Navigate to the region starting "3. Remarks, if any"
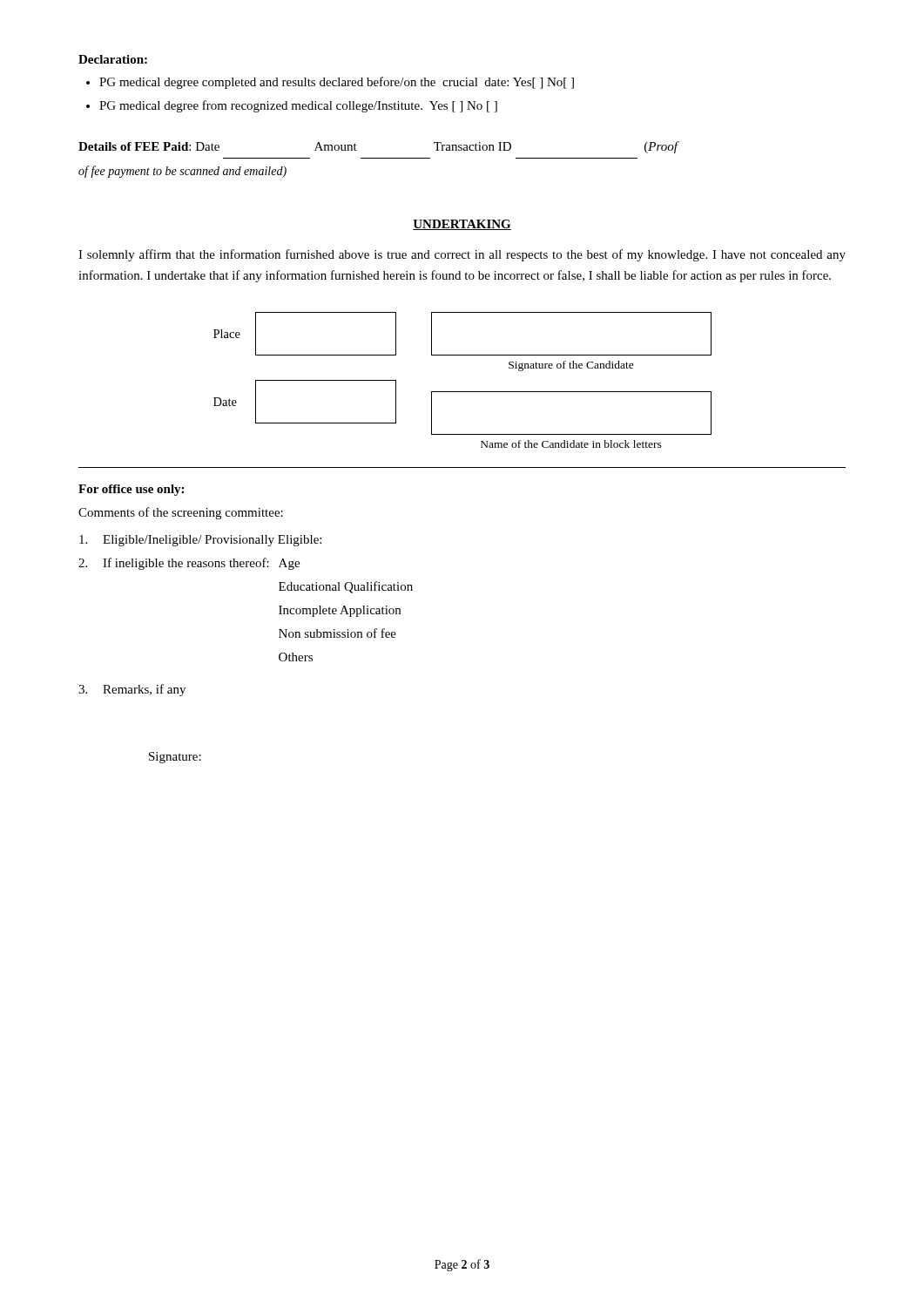The height and width of the screenshot is (1307, 924). point(132,690)
